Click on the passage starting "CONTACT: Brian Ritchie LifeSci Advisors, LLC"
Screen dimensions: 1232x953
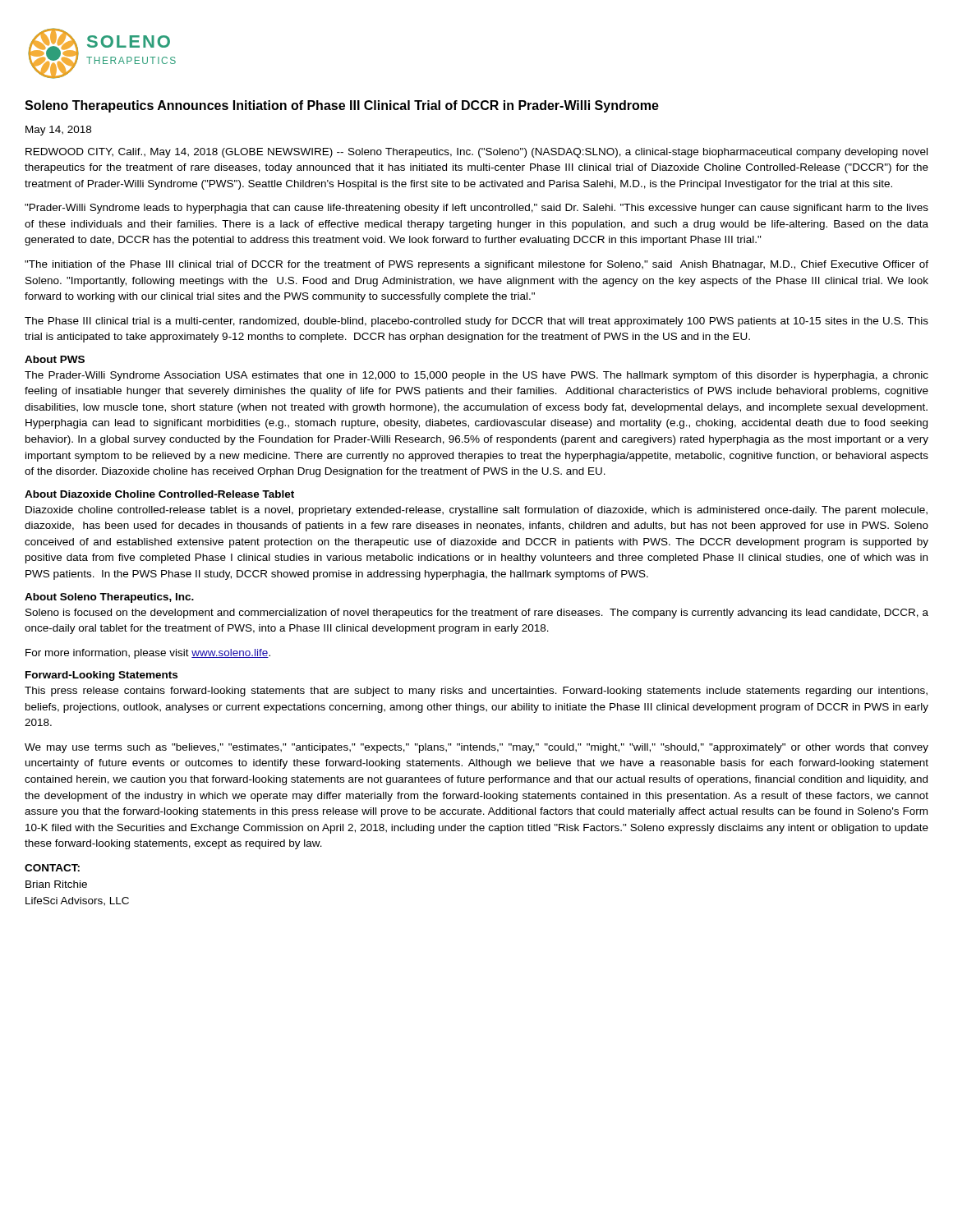click(x=77, y=884)
